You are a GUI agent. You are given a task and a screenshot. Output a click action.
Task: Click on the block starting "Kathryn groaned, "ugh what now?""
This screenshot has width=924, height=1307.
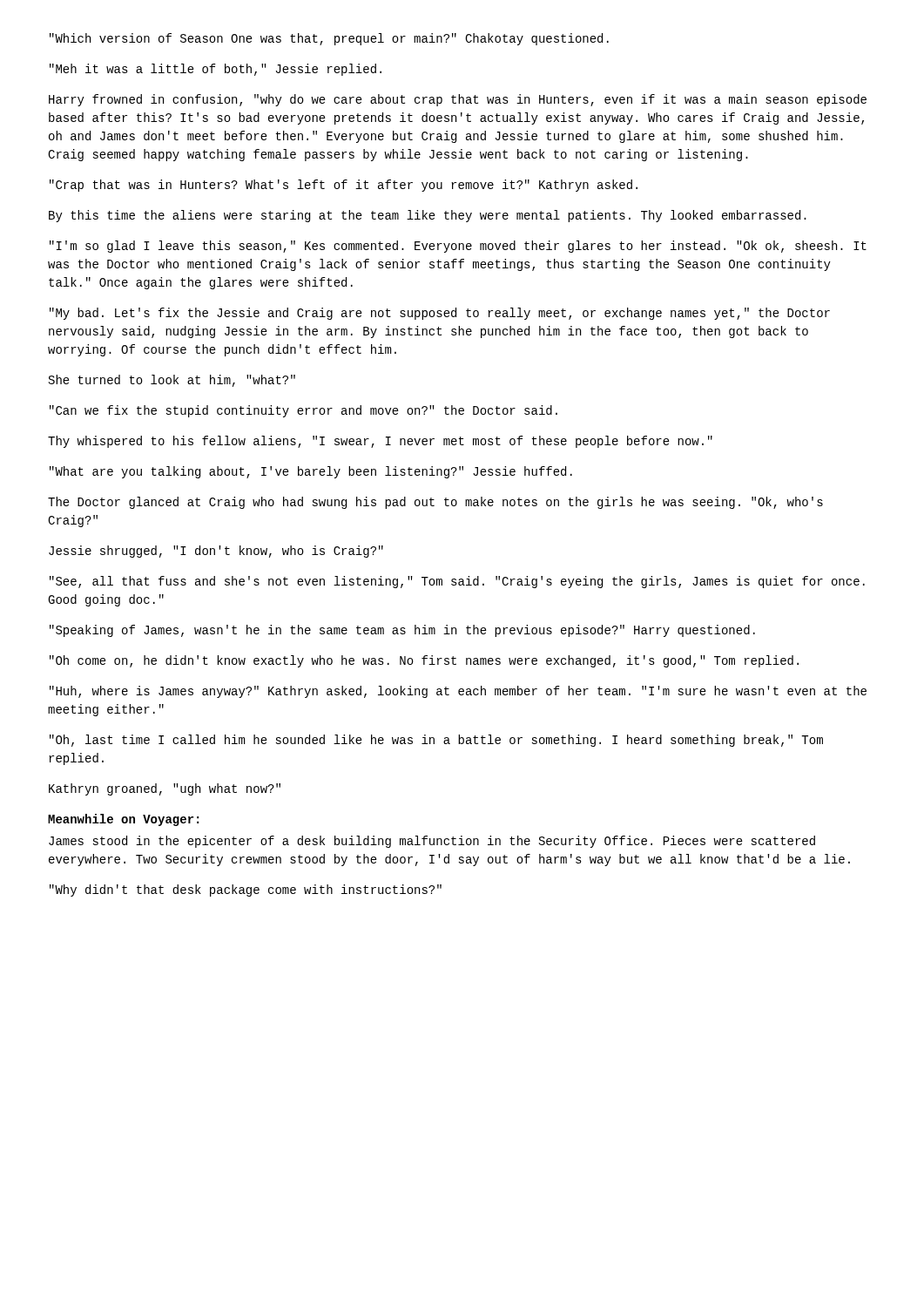(165, 789)
